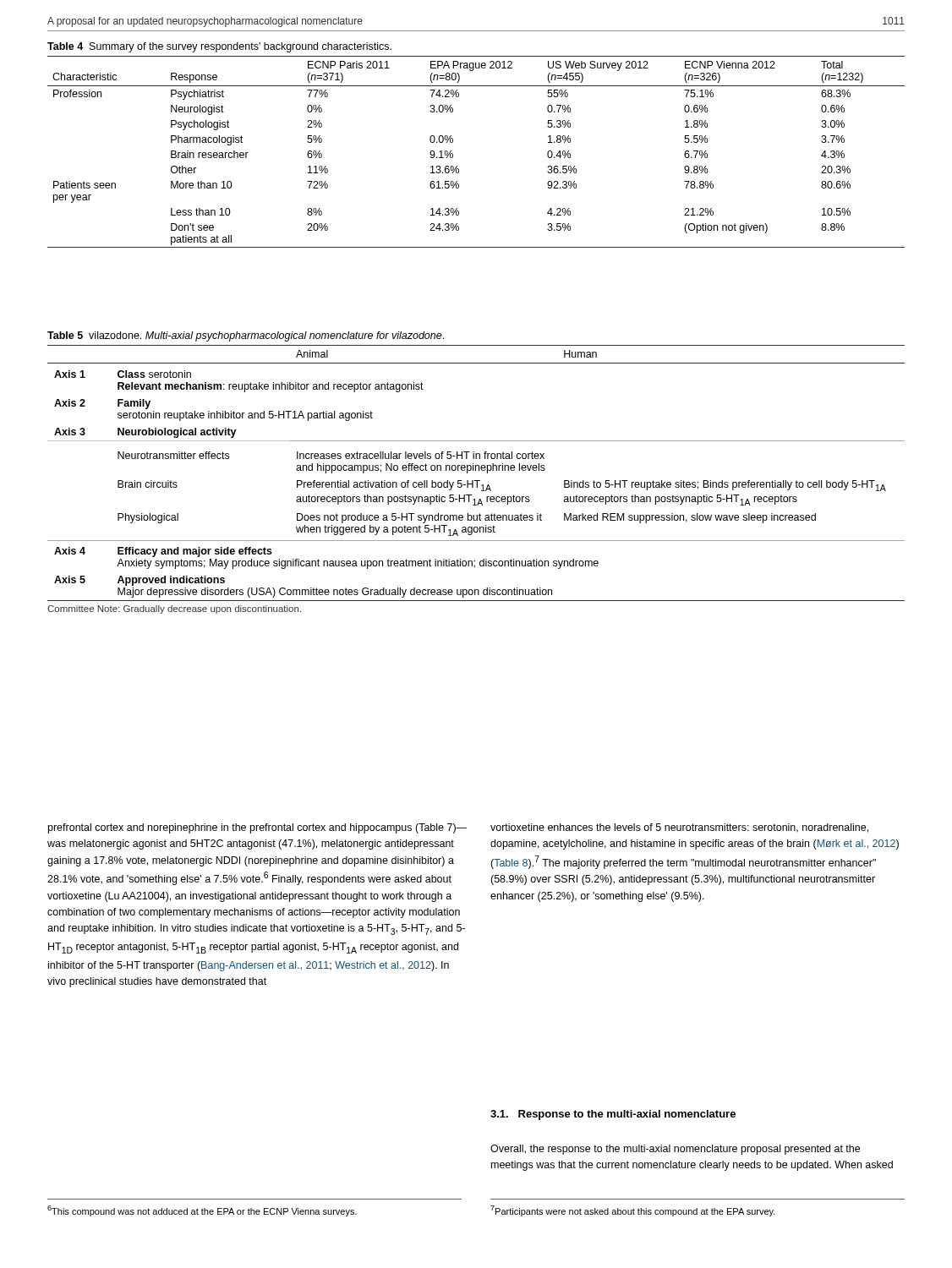Click on the table containing "Class serotonin Relevant mechanism :"

[476, 479]
